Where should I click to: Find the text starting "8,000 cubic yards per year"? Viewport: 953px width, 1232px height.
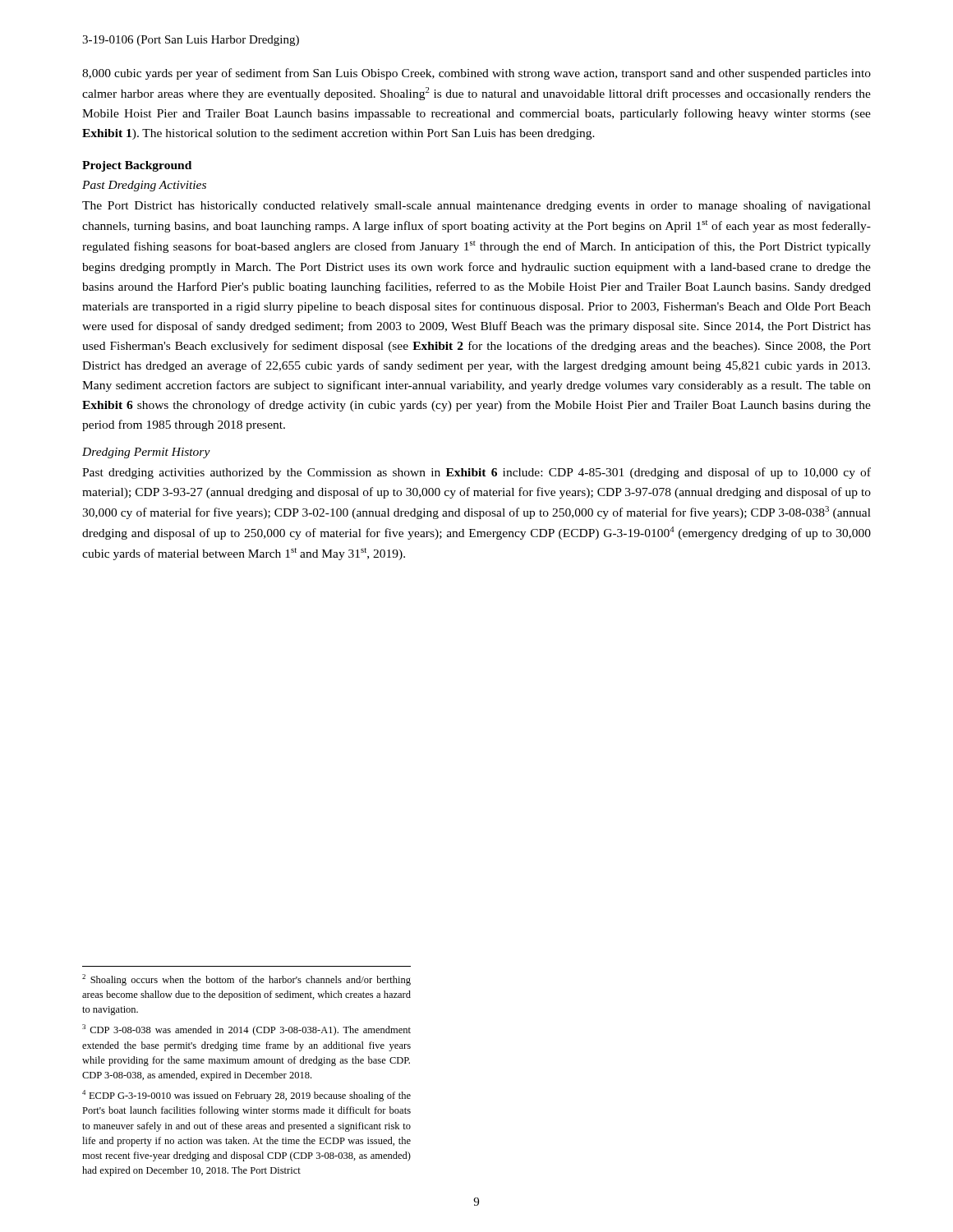point(476,103)
